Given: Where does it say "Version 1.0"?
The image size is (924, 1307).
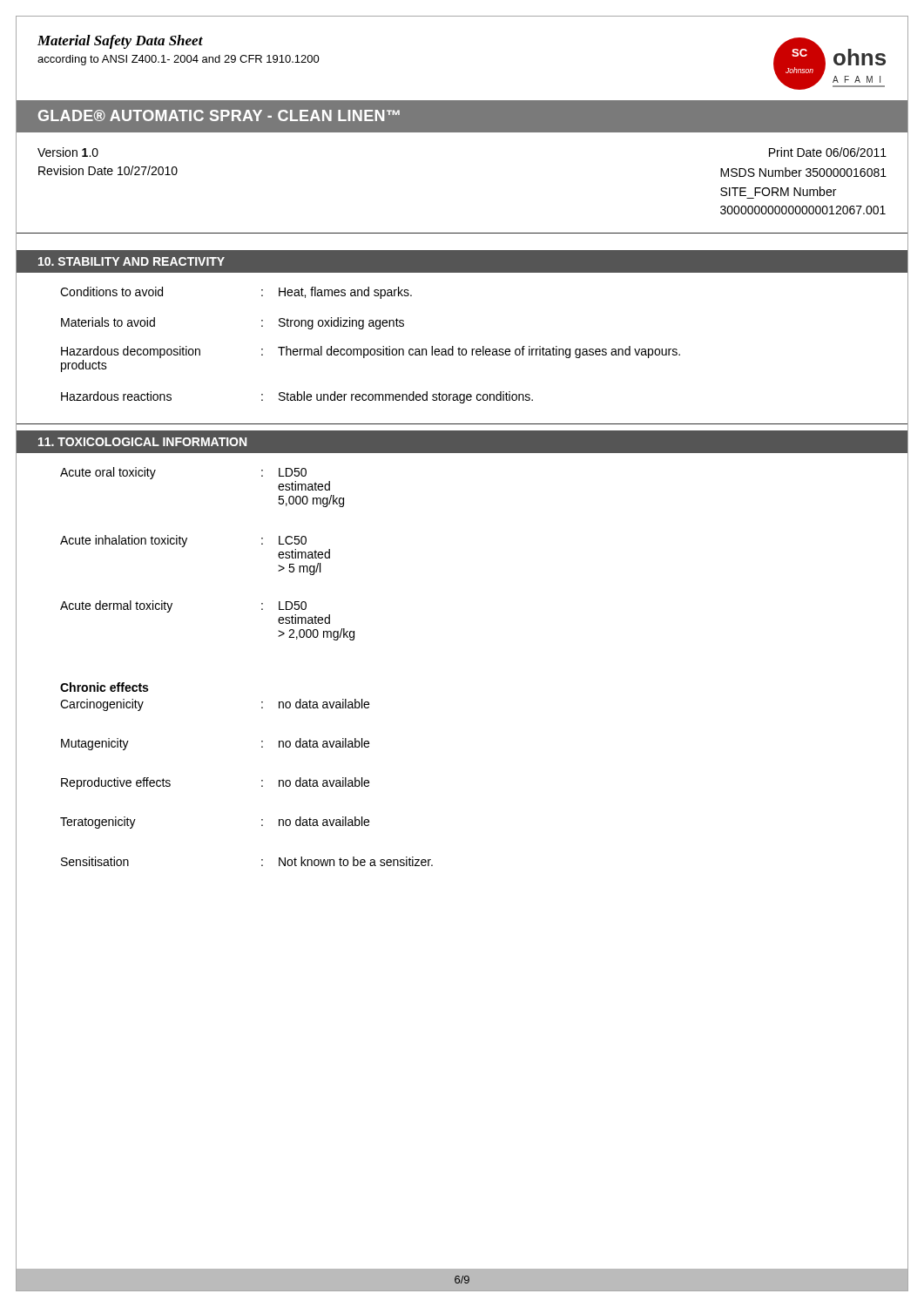Looking at the screenshot, I should click(x=68, y=152).
